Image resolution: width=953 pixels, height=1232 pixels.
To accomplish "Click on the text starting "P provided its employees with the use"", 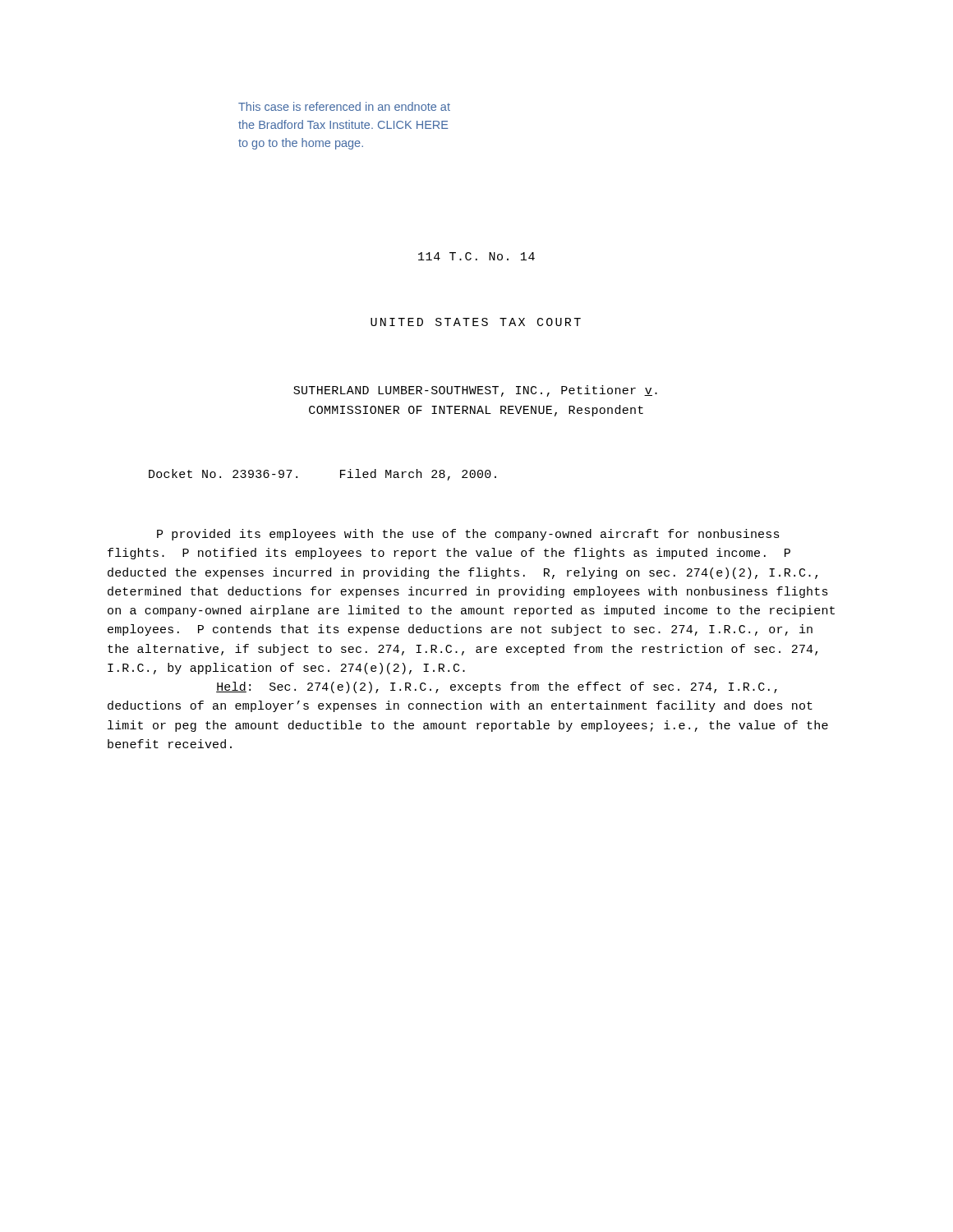I will pyautogui.click(x=474, y=640).
